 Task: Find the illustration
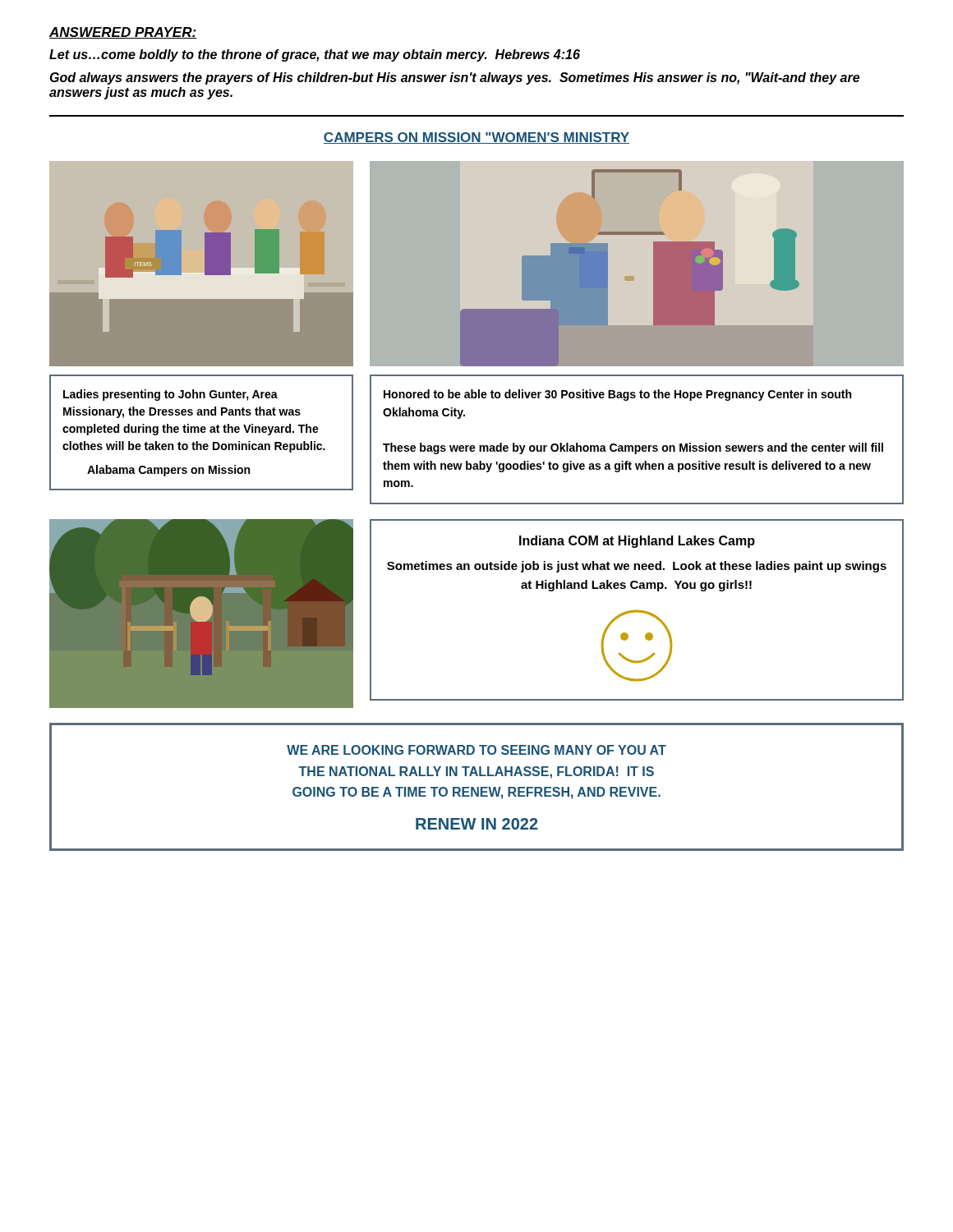pyautogui.click(x=637, y=646)
